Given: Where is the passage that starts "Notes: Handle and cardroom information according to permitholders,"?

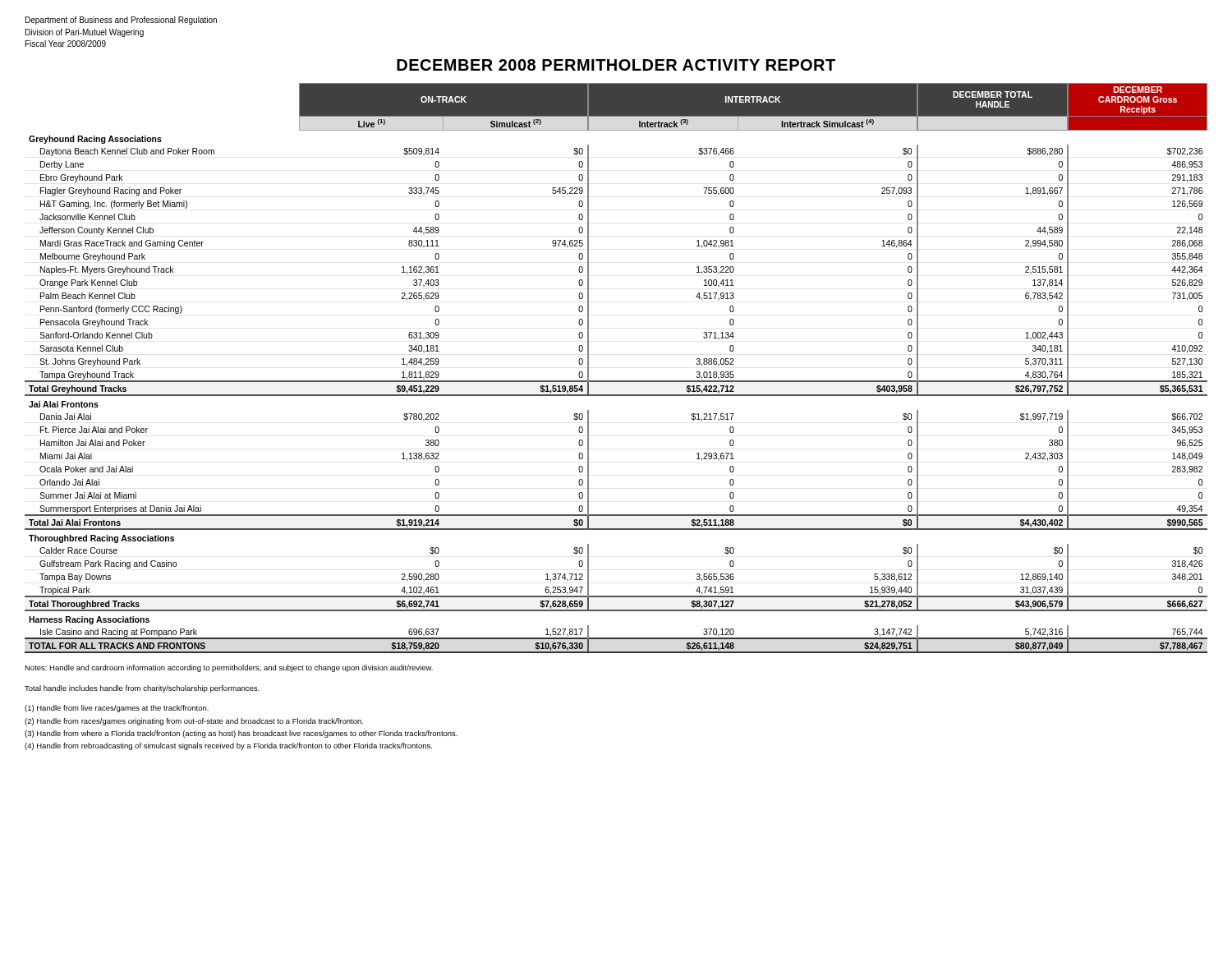Looking at the screenshot, I should (x=229, y=668).
